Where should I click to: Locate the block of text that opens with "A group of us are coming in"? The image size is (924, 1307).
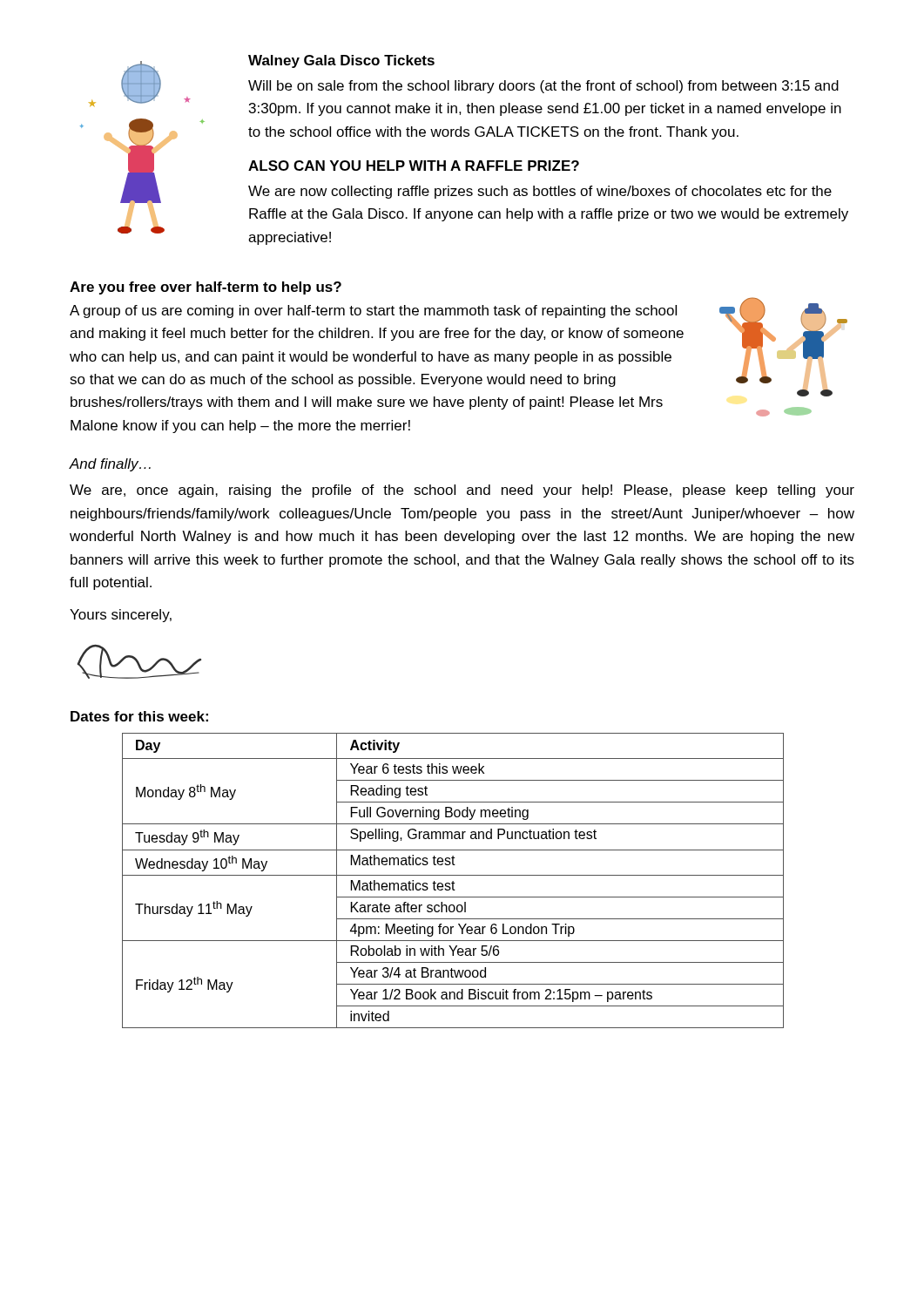coord(378,369)
